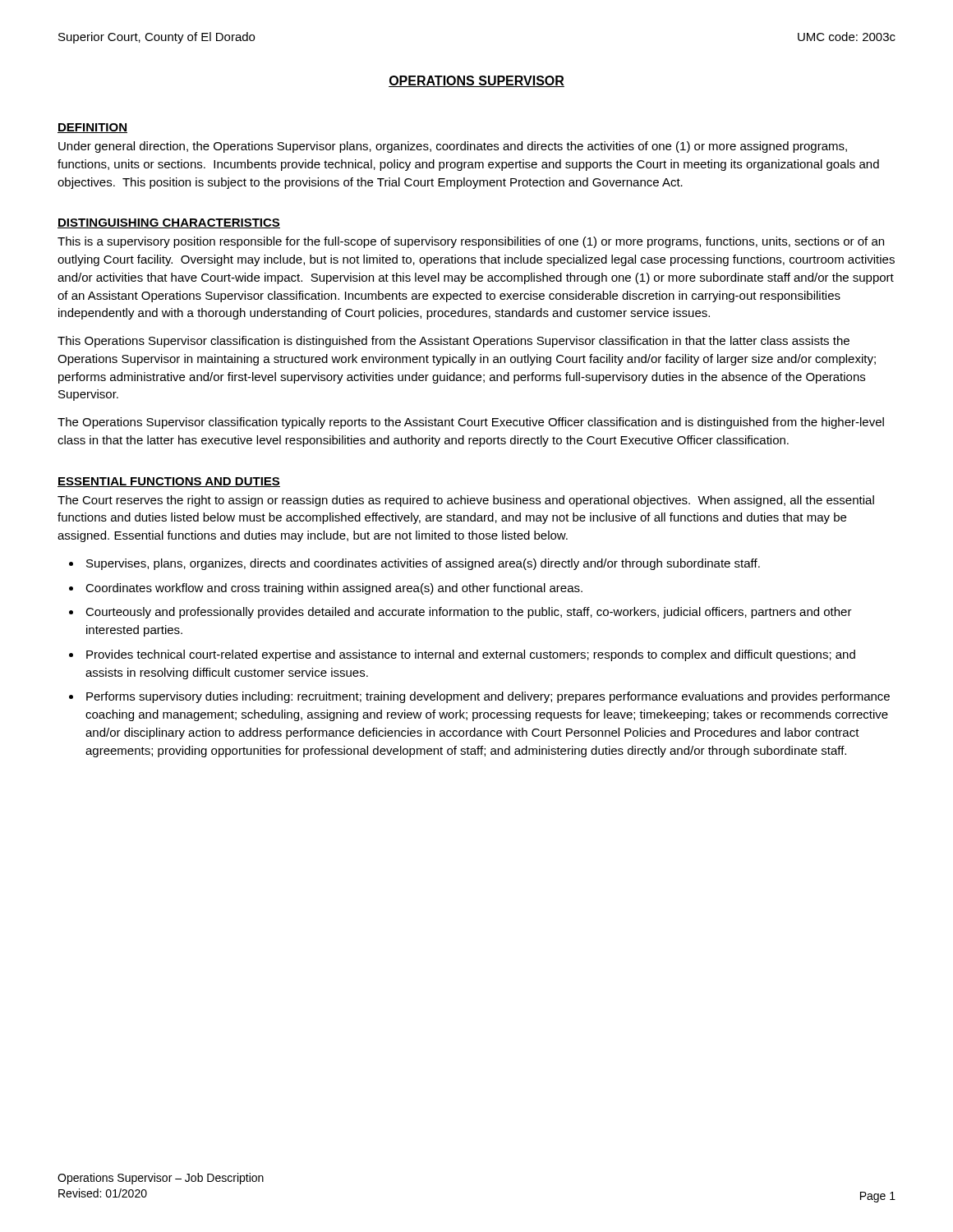Click on the block starting "Courteously and professionally provides detailed and accurate"

pos(468,621)
